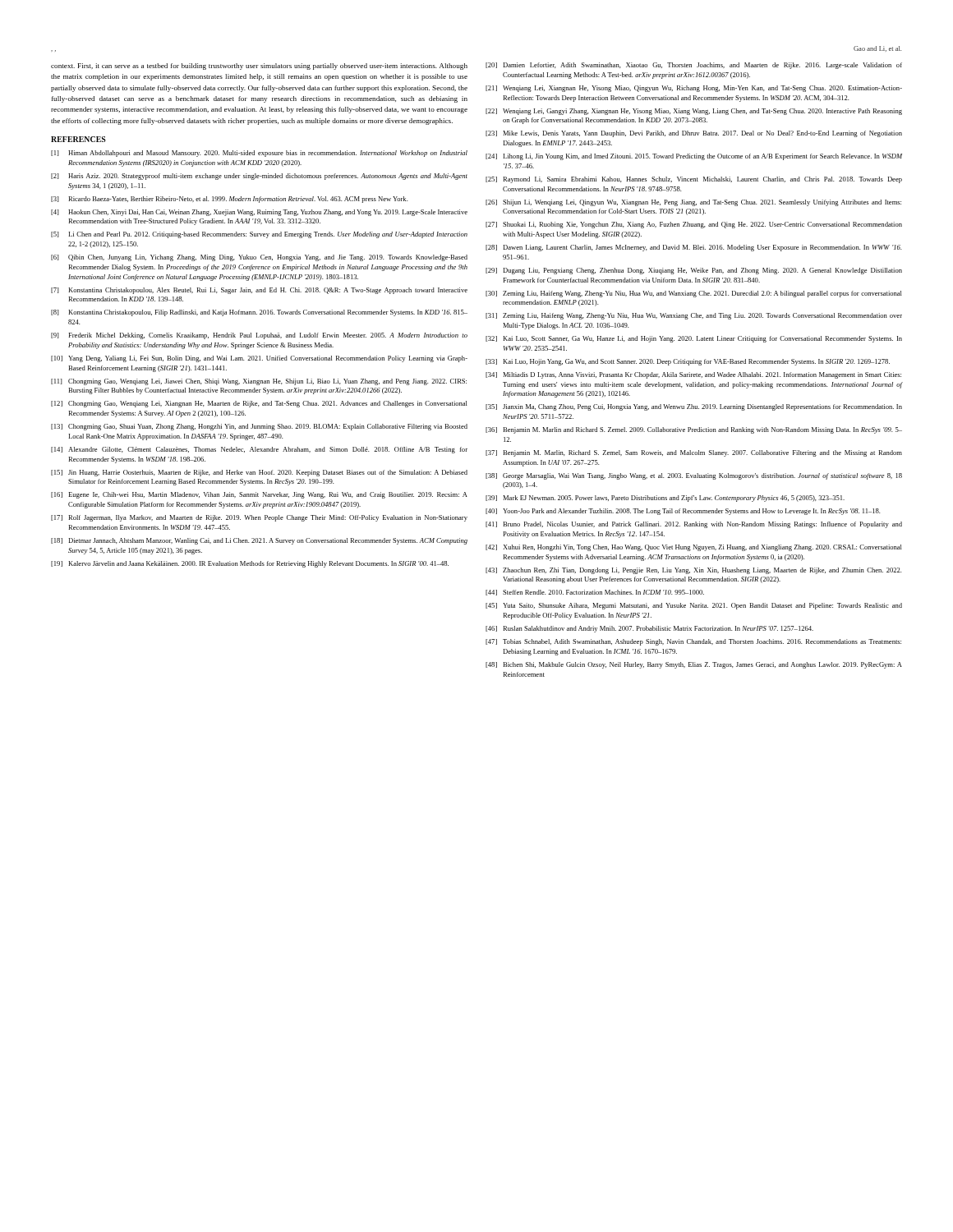
Task: Click on the text starting "[35]Jianxin Ma, Chang"
Action: [694, 412]
